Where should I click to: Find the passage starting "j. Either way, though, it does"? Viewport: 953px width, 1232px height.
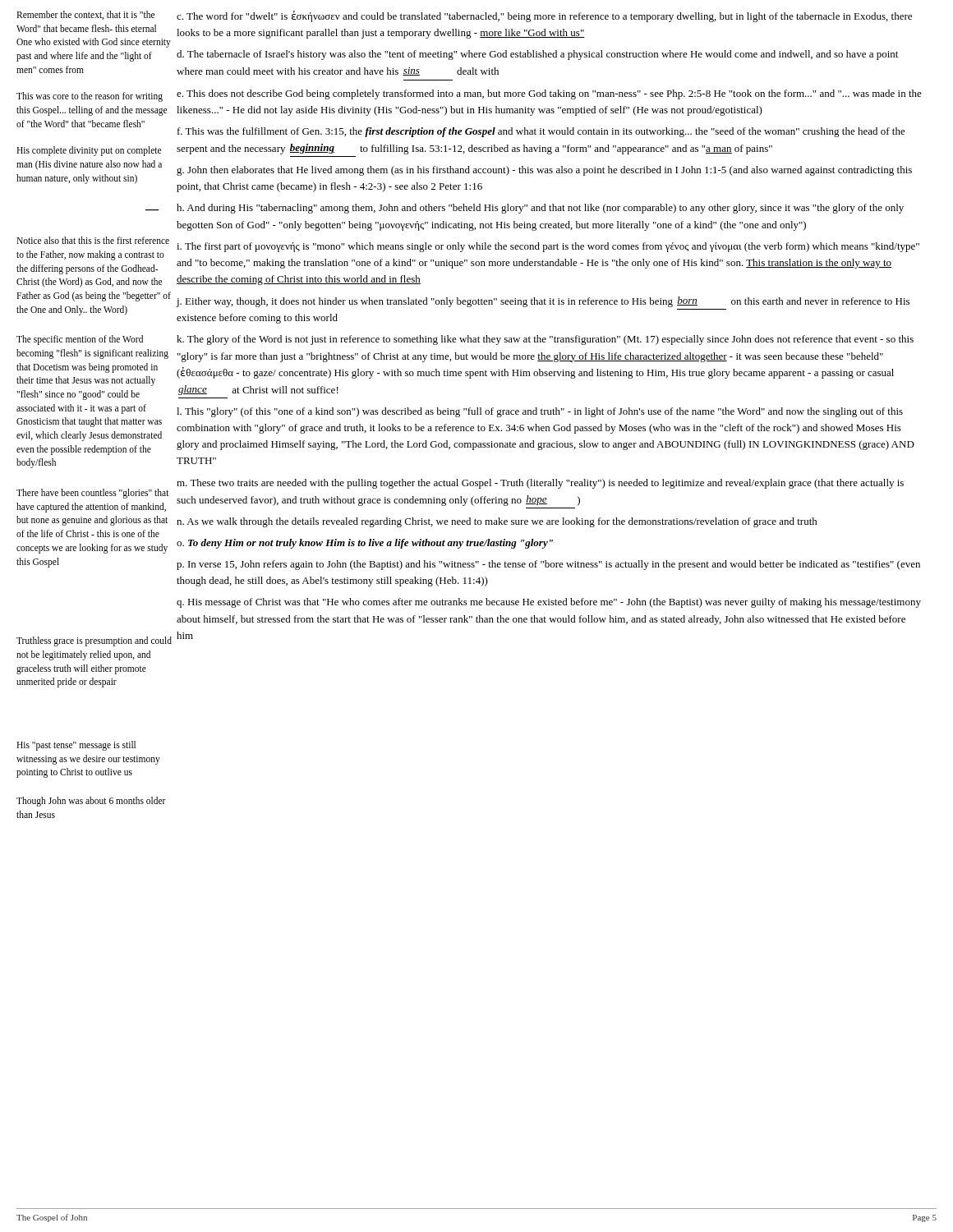click(x=550, y=309)
